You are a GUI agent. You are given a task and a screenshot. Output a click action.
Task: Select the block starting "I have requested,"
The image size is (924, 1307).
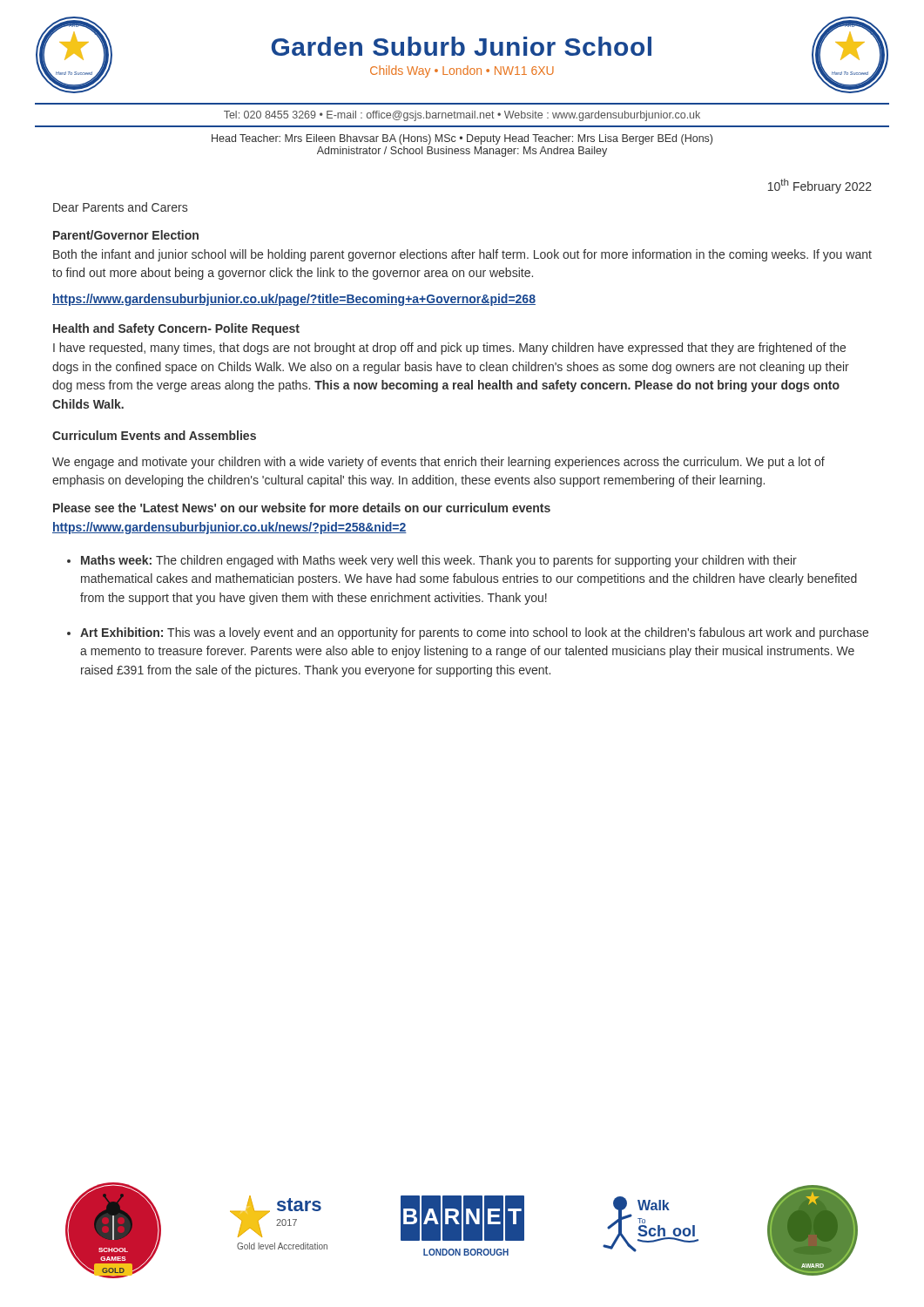coord(451,376)
